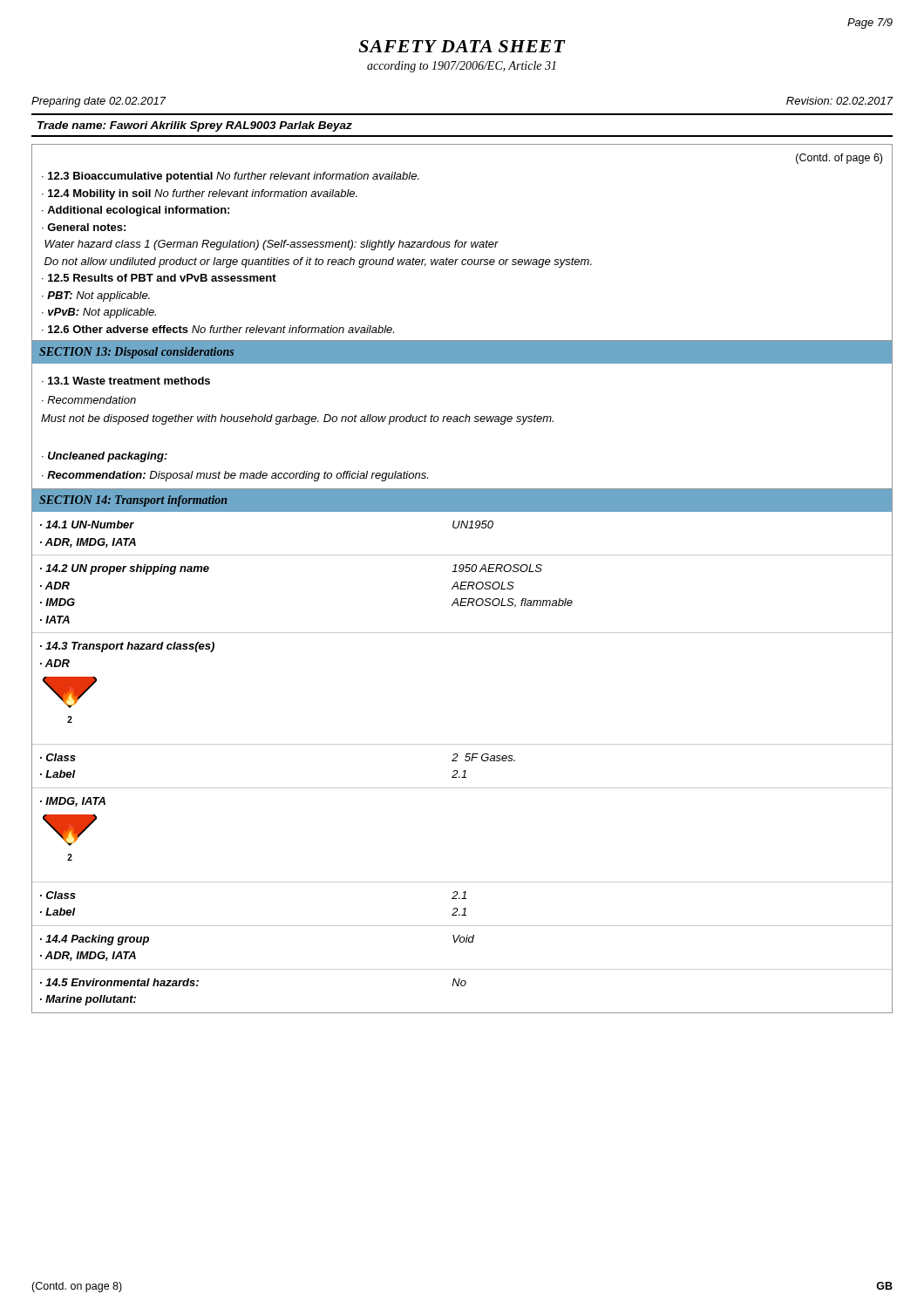The height and width of the screenshot is (1308, 924).
Task: Locate the passage starting "Trade name: Fawori Akrilik Sprey RAL9003 Parlak"
Action: pos(194,125)
